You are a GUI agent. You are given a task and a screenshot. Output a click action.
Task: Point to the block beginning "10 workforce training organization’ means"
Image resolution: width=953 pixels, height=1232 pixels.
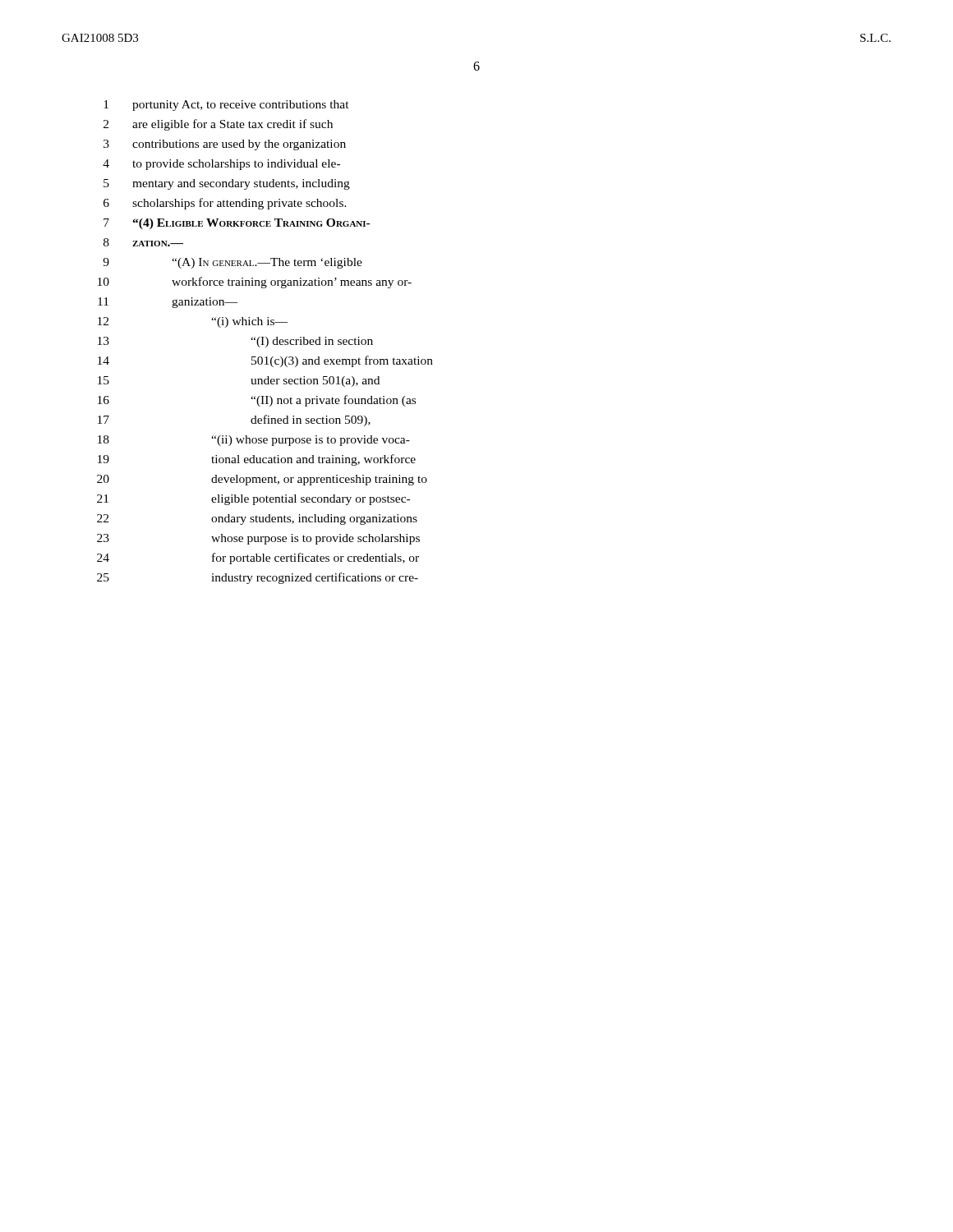coord(255,283)
